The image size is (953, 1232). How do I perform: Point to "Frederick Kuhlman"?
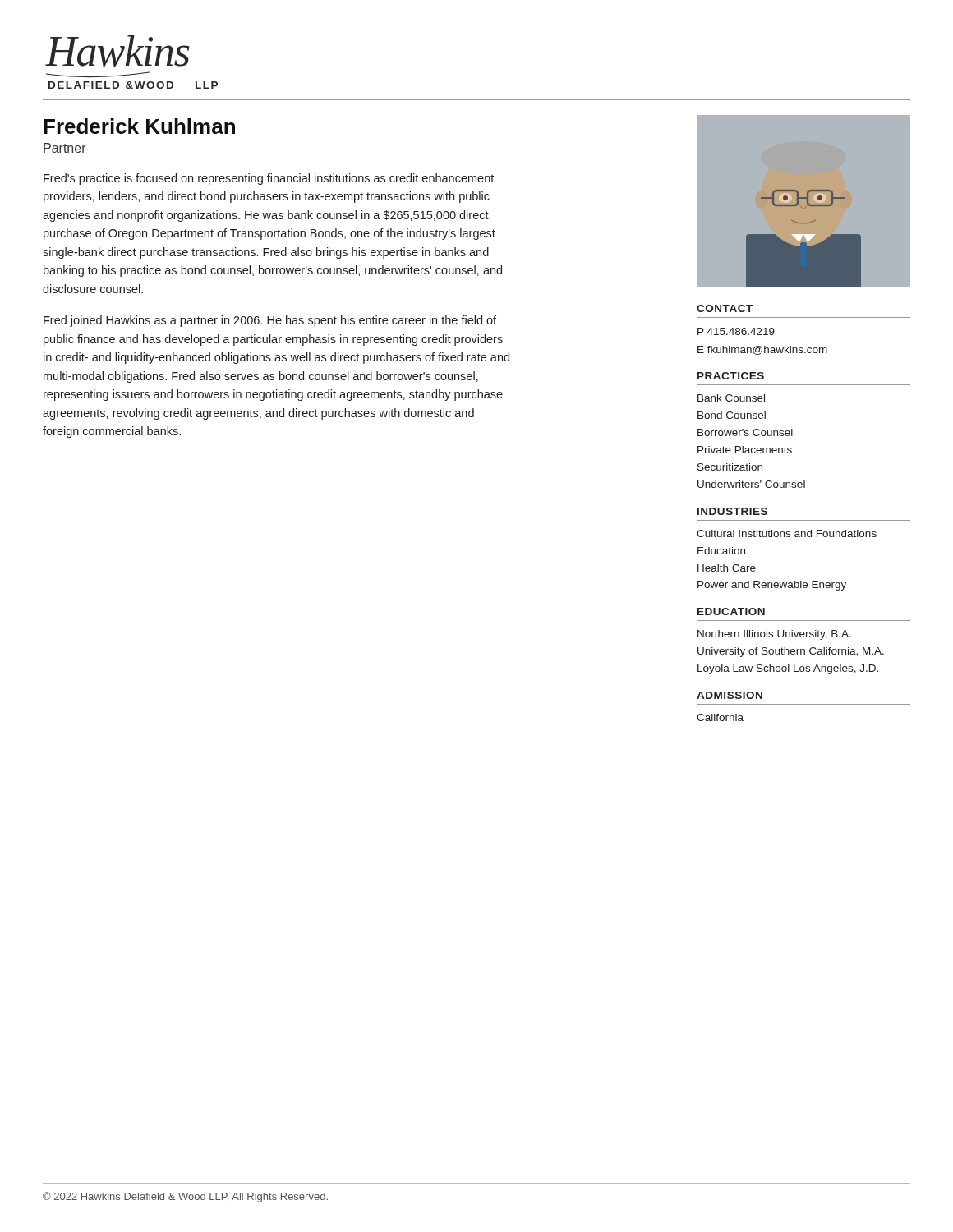pyautogui.click(x=139, y=127)
